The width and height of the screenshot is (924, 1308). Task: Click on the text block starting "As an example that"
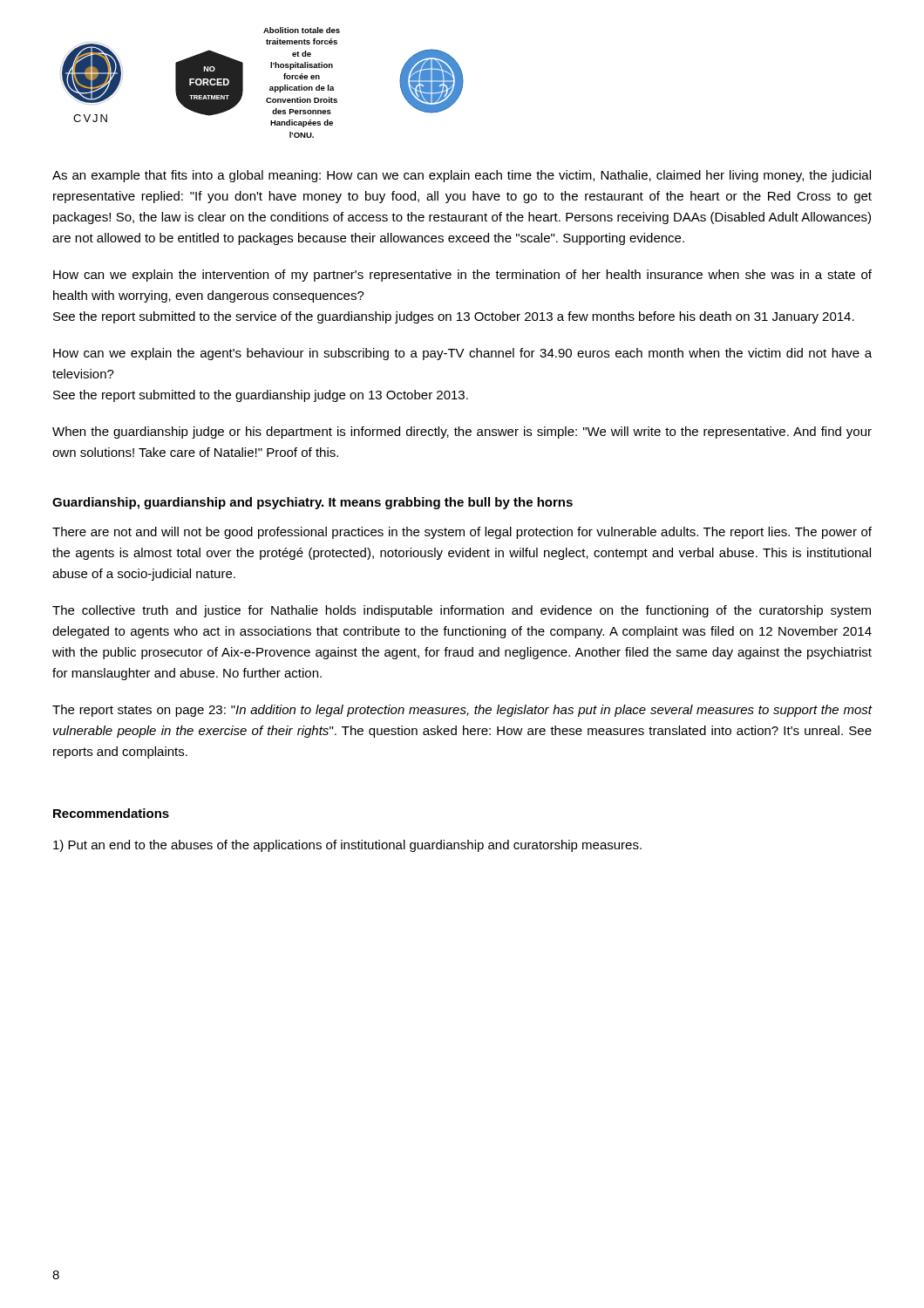[x=462, y=206]
